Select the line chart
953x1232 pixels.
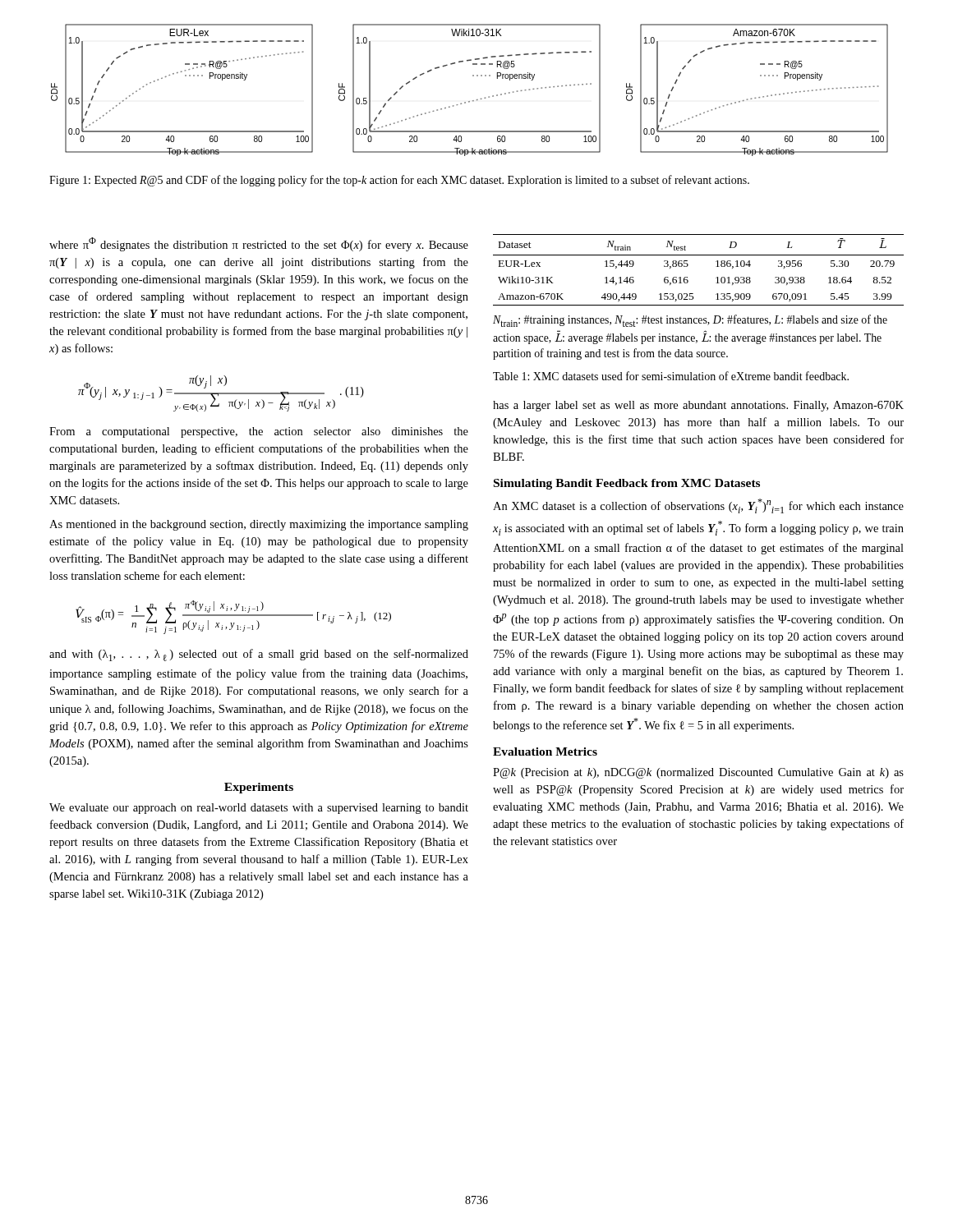point(476,92)
